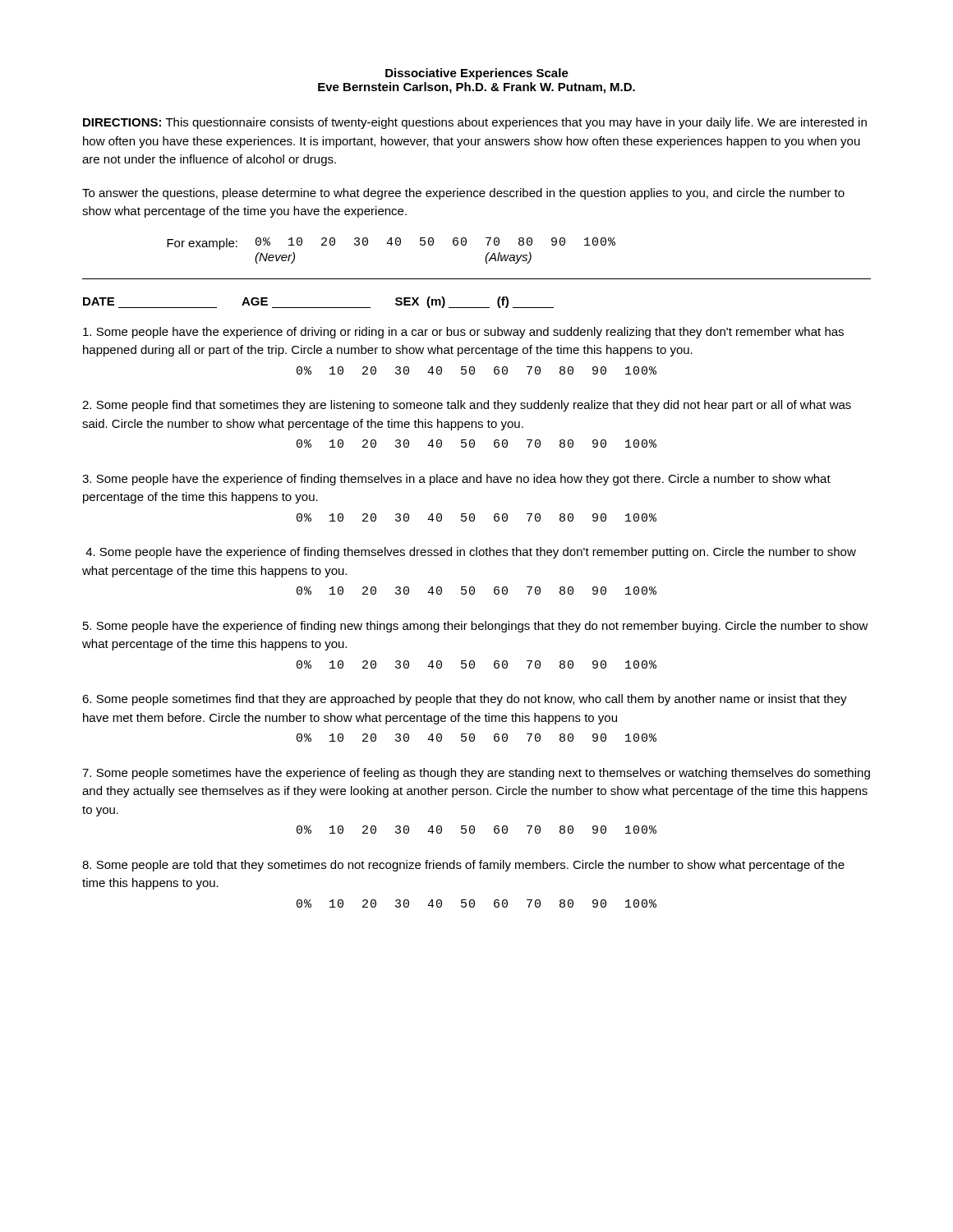This screenshot has height=1232, width=953.
Task: Point to the passage starting "Some people are told that they"
Action: [x=463, y=866]
